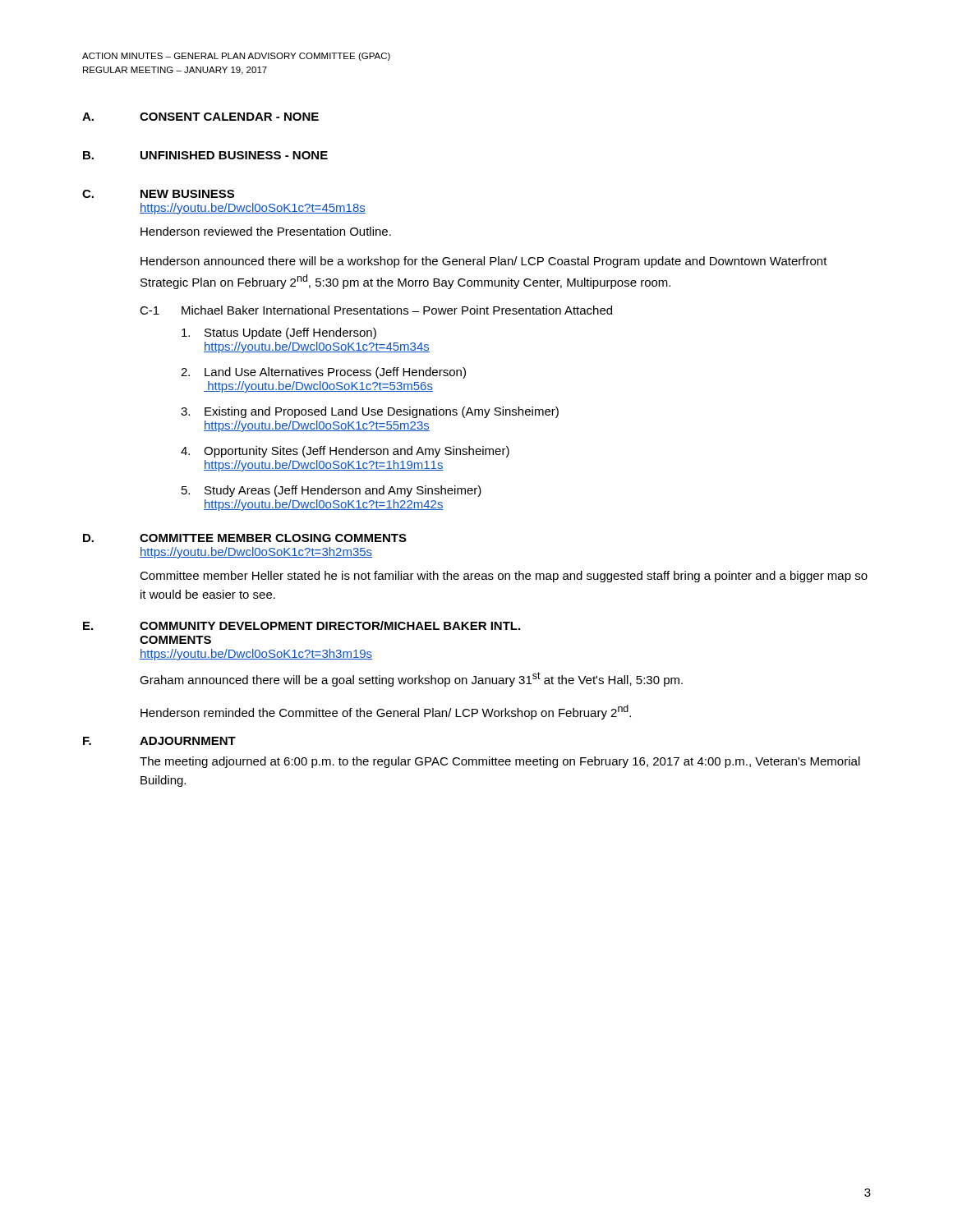Find the element starting "The meeting adjourned at 6:00 p.m. to the"

[x=500, y=770]
